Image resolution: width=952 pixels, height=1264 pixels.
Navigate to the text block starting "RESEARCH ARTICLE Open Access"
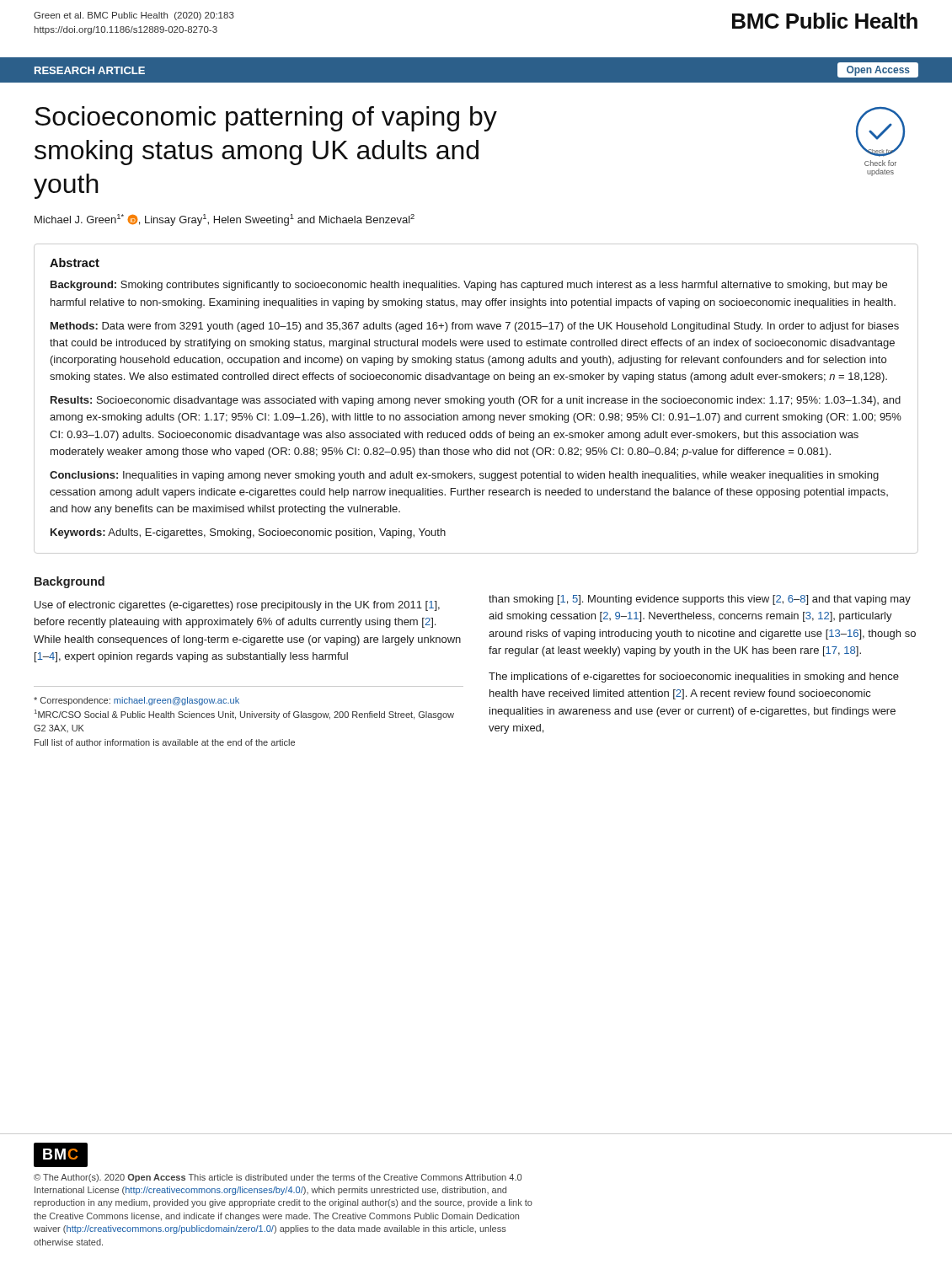coord(91,70)
